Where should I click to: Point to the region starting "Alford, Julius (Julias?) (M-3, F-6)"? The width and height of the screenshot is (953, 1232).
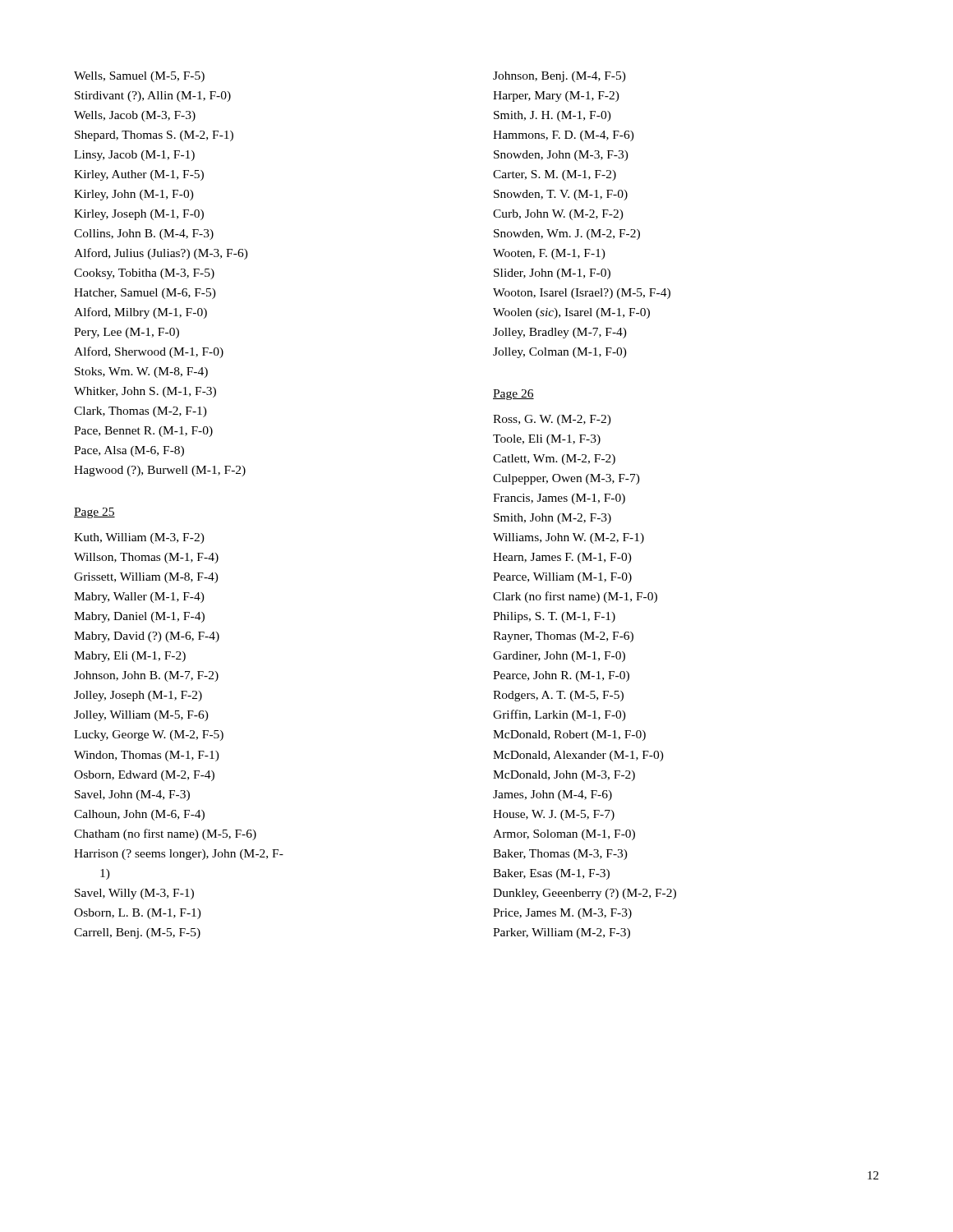(161, 253)
